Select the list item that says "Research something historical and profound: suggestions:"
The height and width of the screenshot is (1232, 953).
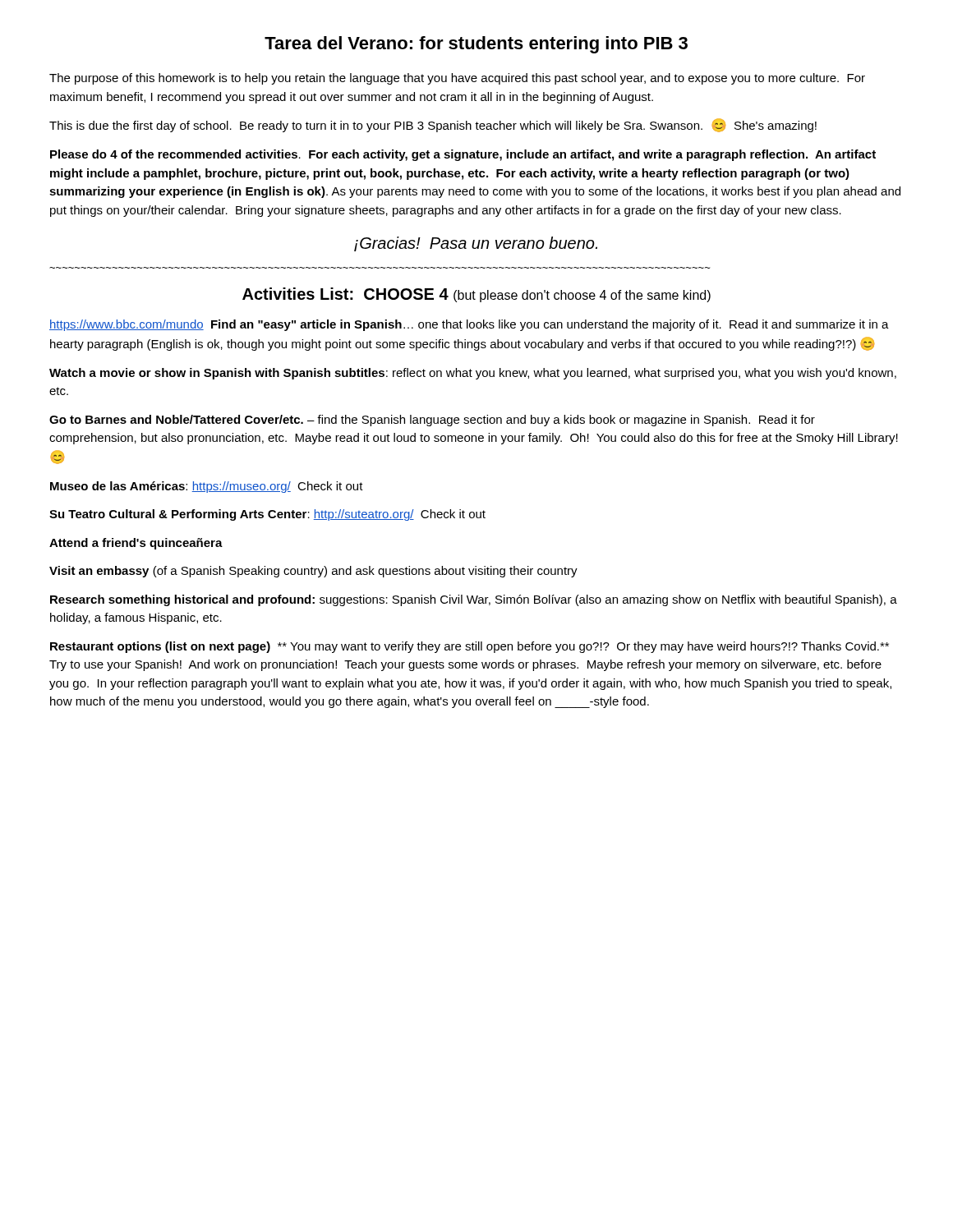pyautogui.click(x=473, y=608)
